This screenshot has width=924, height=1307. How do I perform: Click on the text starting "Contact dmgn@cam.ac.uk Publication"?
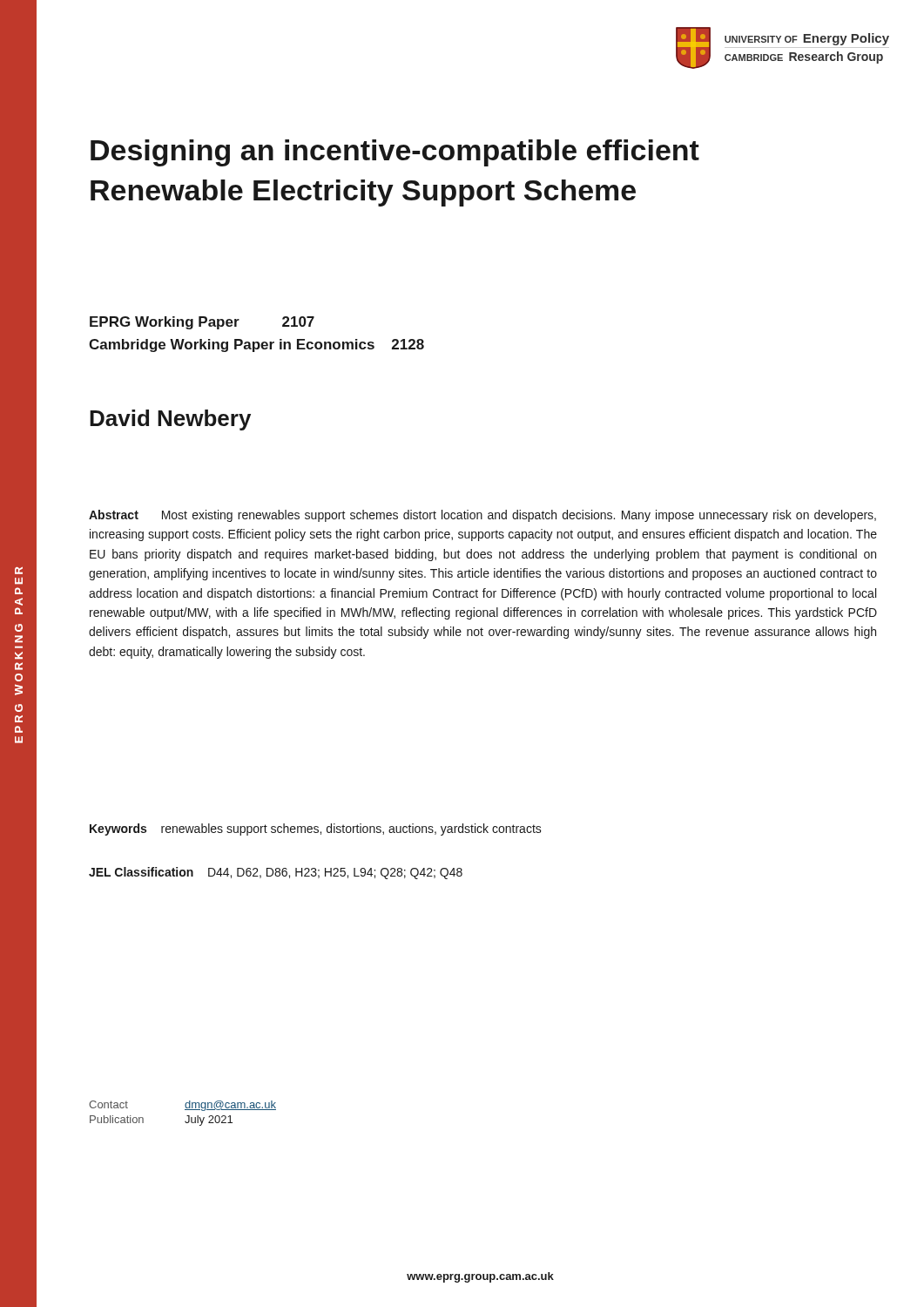coord(182,1106)
